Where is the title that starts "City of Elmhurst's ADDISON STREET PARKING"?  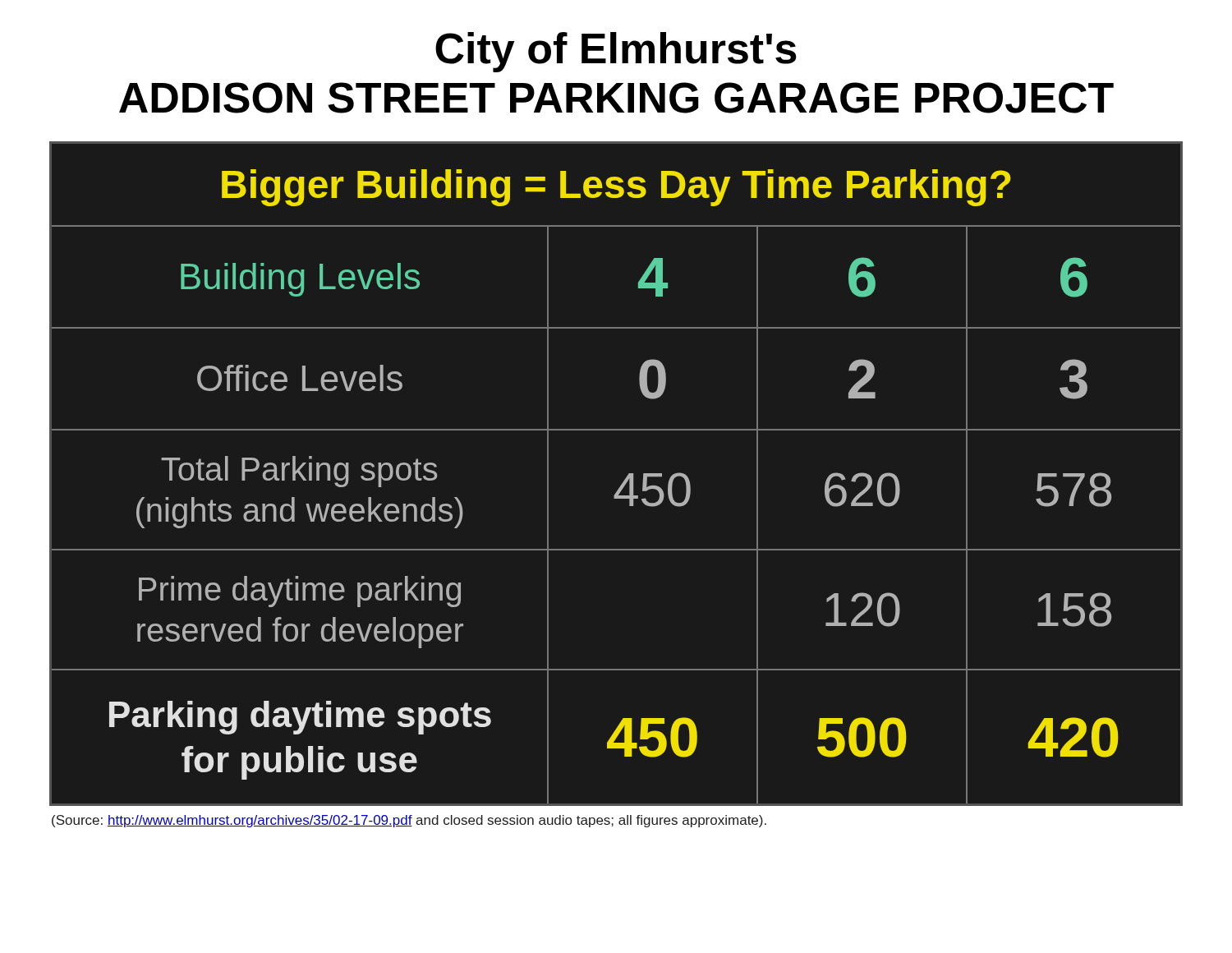click(x=616, y=74)
